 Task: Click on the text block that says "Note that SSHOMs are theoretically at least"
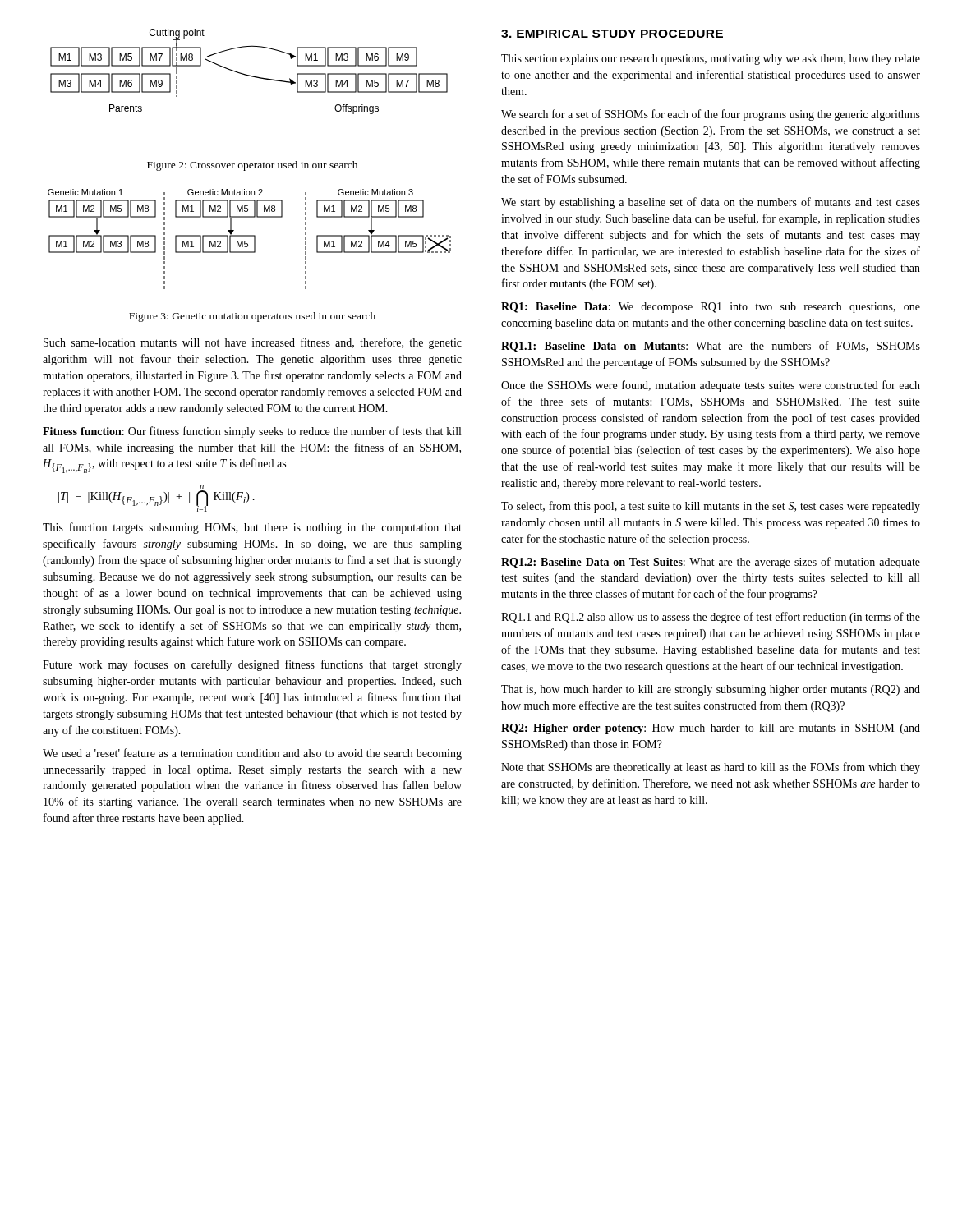[711, 784]
